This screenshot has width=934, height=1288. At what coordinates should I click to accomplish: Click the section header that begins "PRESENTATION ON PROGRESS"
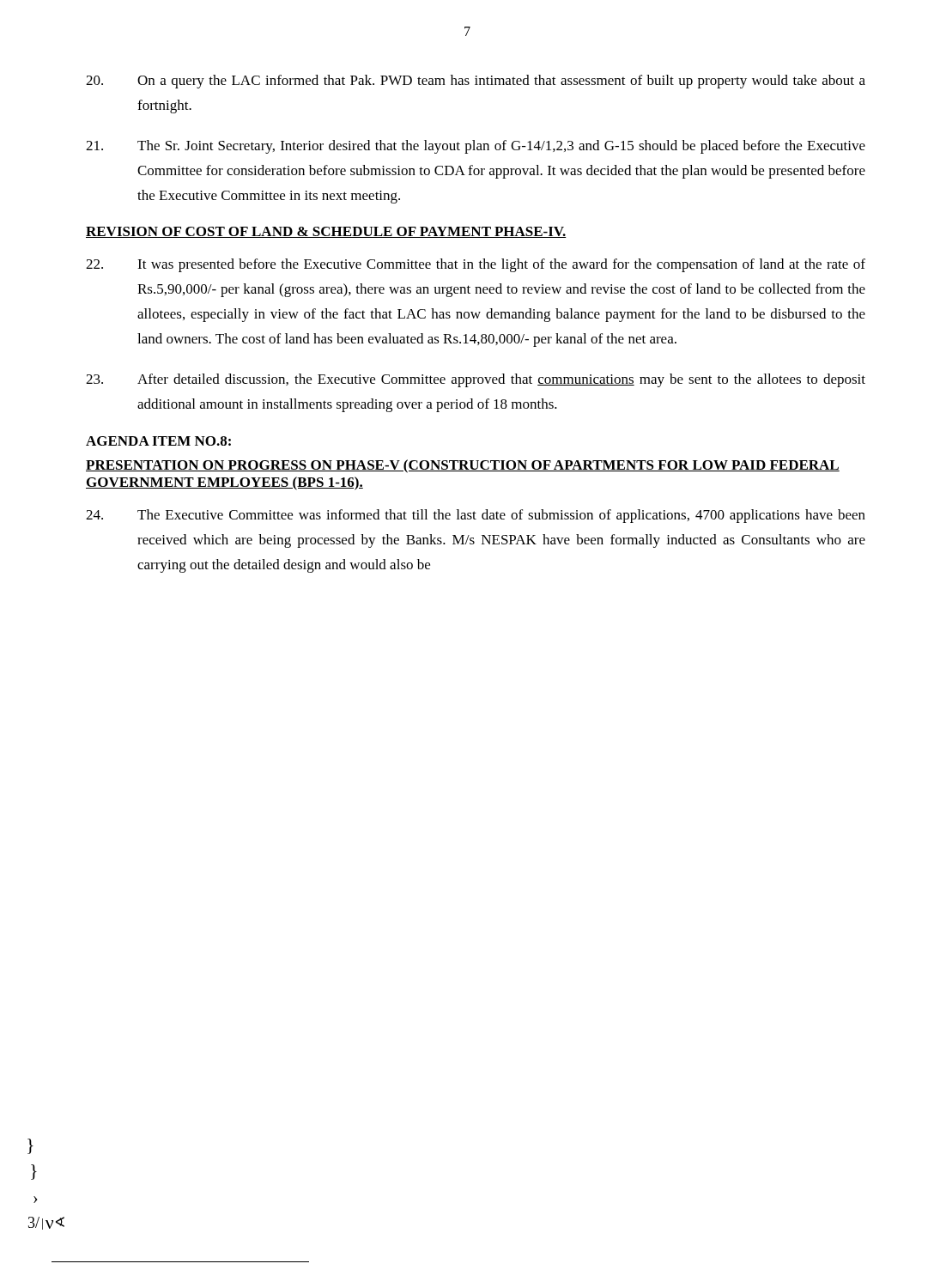(463, 473)
